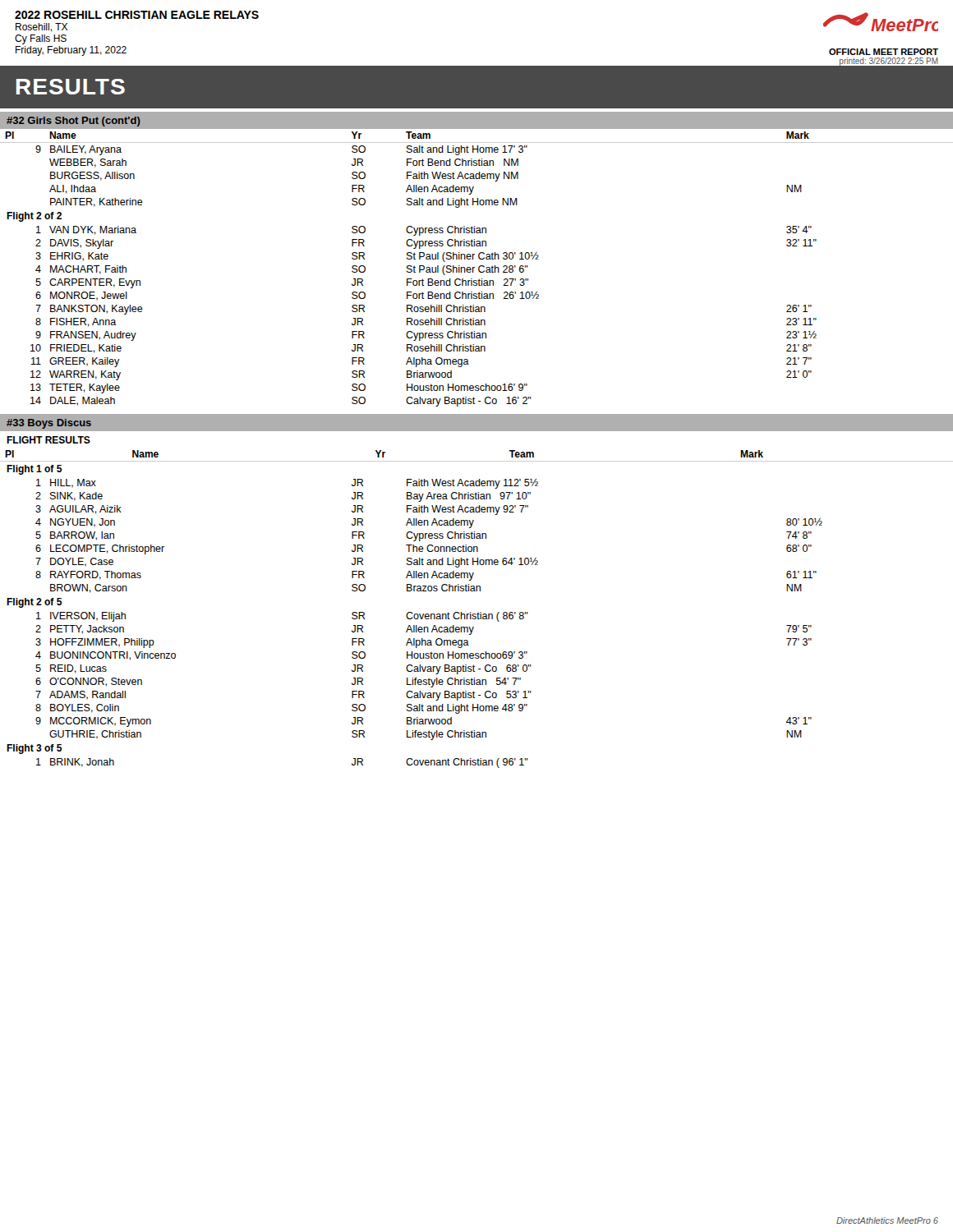
Task: Select the region starting "Flight 1 of"
Action: pyautogui.click(x=34, y=469)
